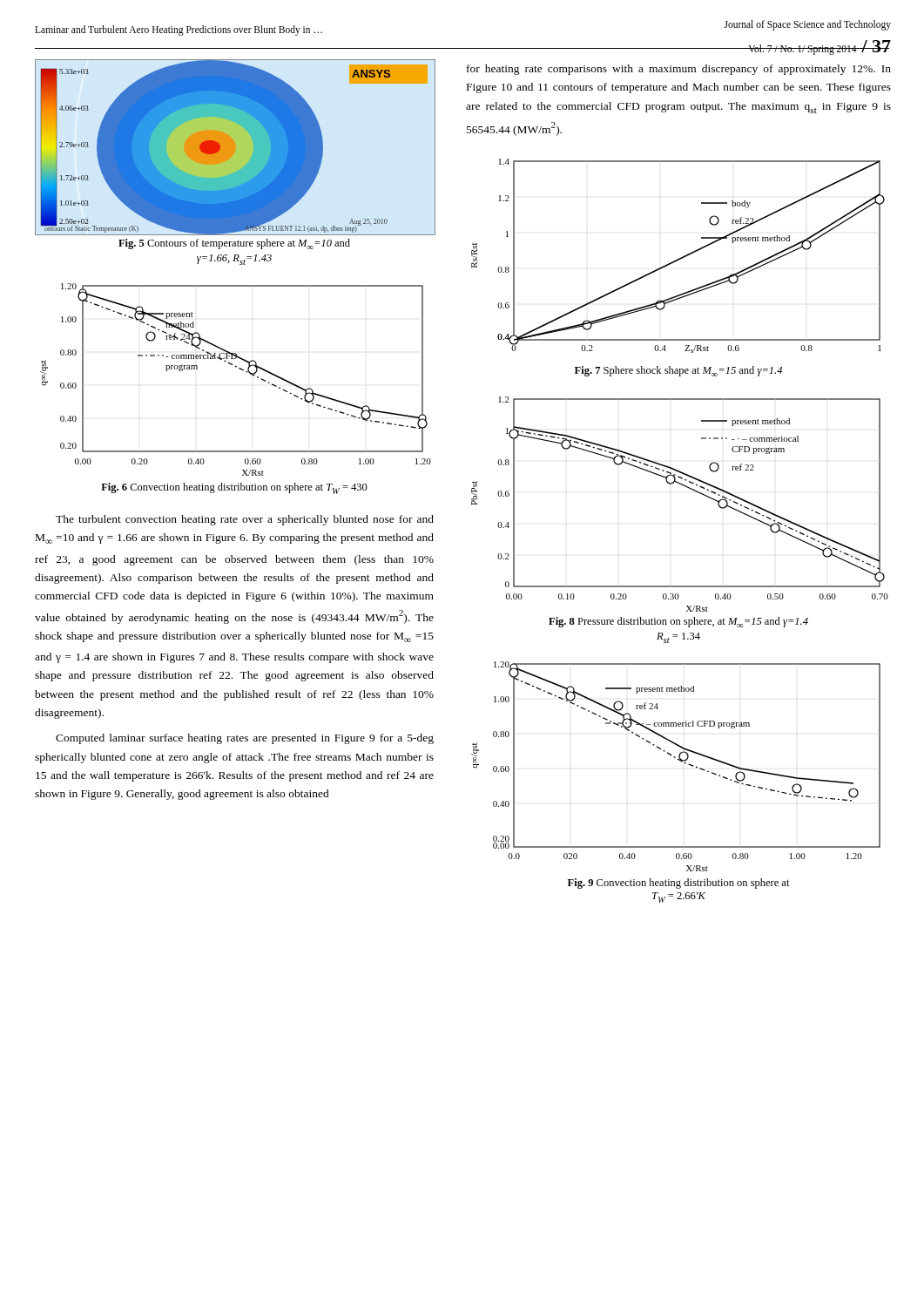Find the caption containing "Fig. 8 Pressure distribution"
Viewport: 924px width, 1307px height.
678,630
